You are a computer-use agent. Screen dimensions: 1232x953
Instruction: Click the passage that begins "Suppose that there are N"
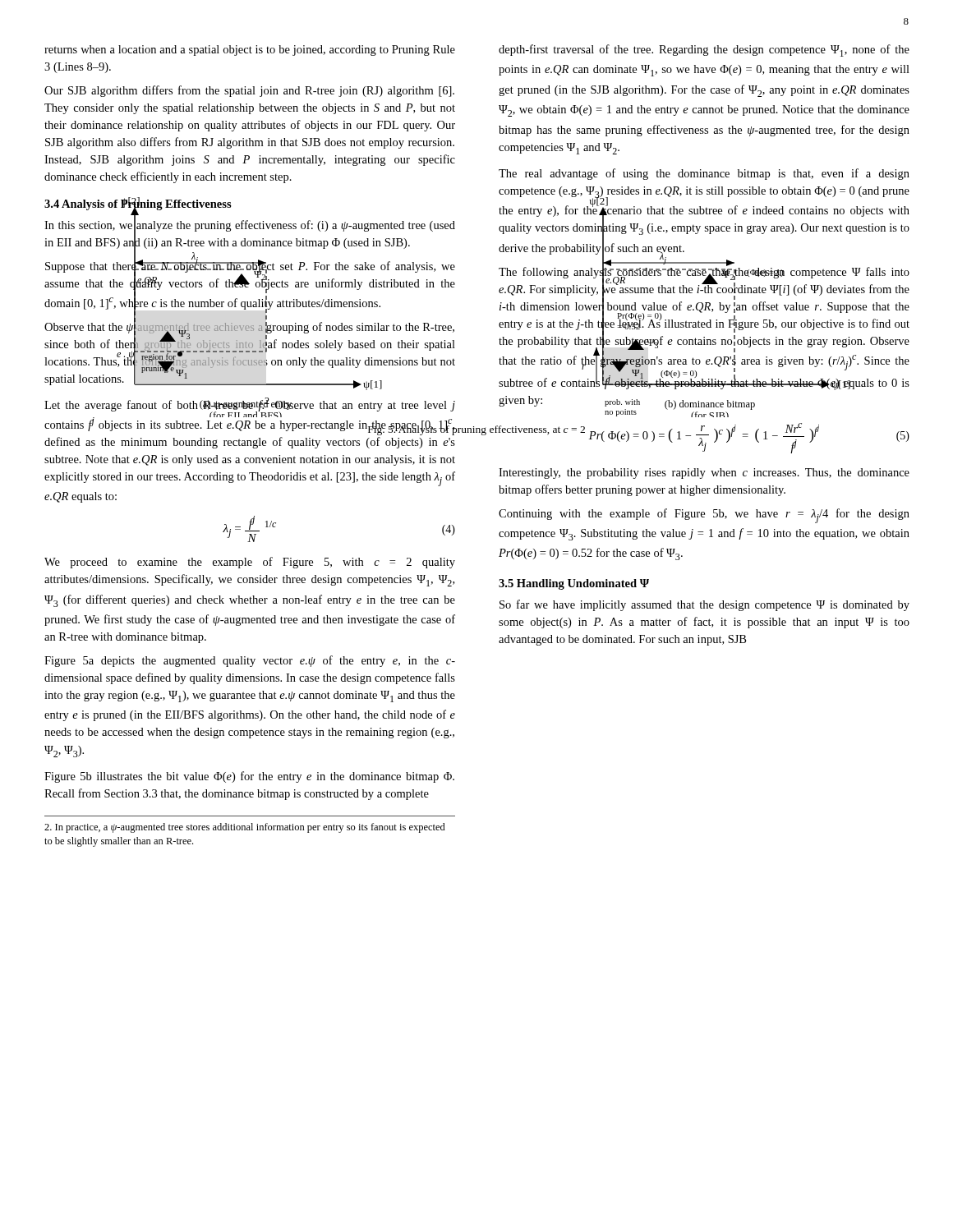click(x=250, y=285)
